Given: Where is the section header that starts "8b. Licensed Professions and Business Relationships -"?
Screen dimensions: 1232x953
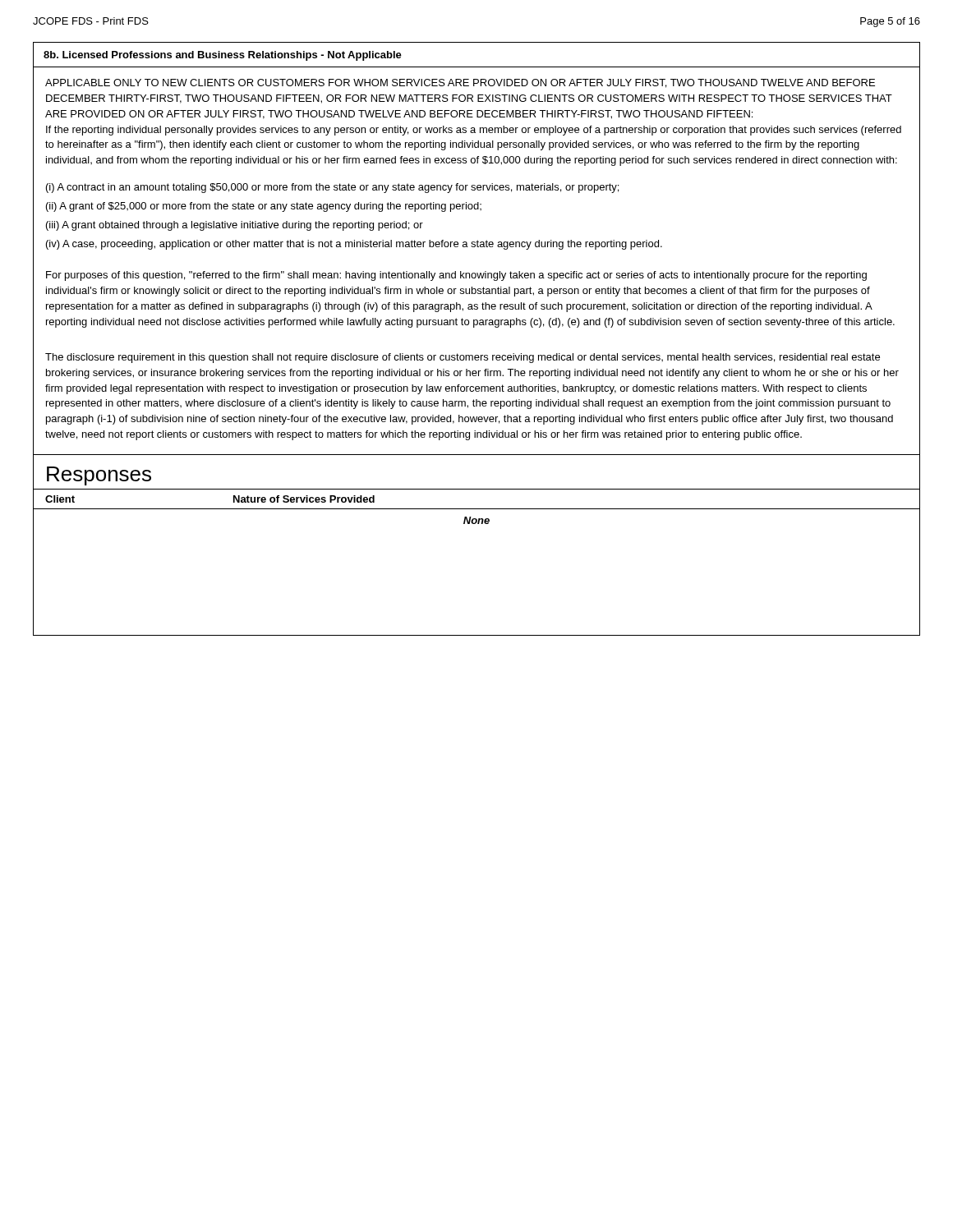Looking at the screenshot, I should click(x=223, y=55).
